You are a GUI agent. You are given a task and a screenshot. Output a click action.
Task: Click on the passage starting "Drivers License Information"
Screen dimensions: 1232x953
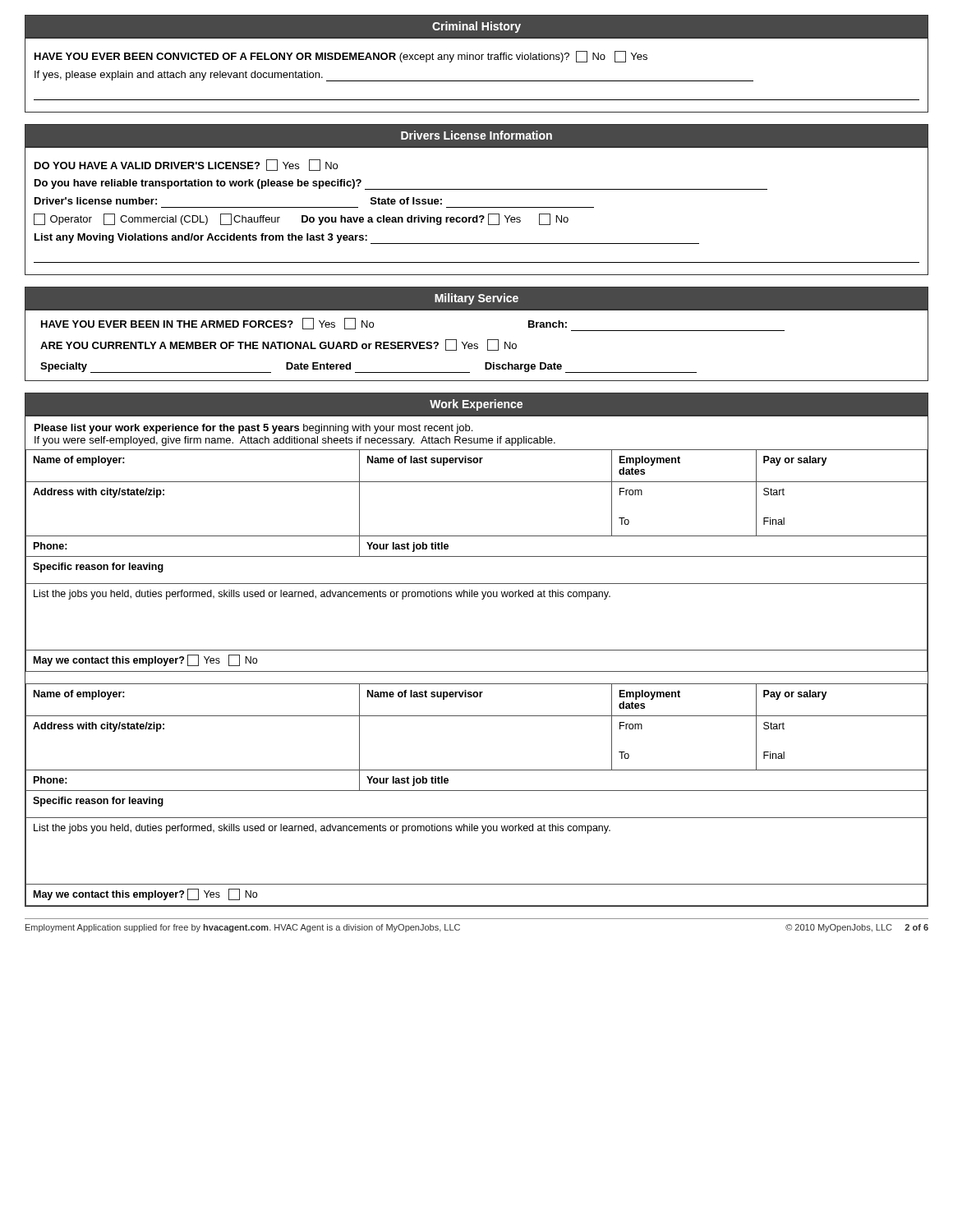click(x=476, y=135)
